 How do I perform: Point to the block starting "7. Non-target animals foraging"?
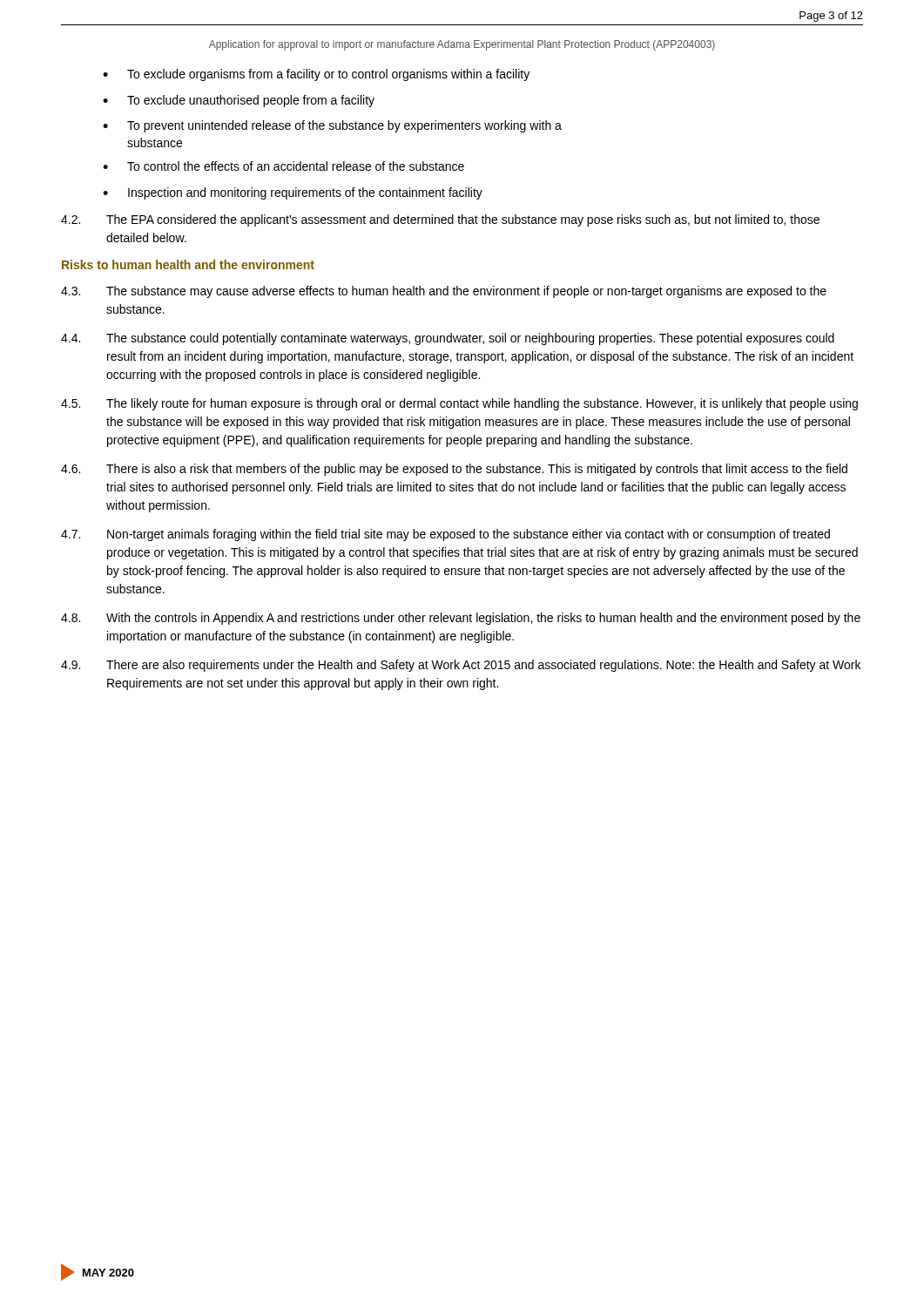click(462, 562)
